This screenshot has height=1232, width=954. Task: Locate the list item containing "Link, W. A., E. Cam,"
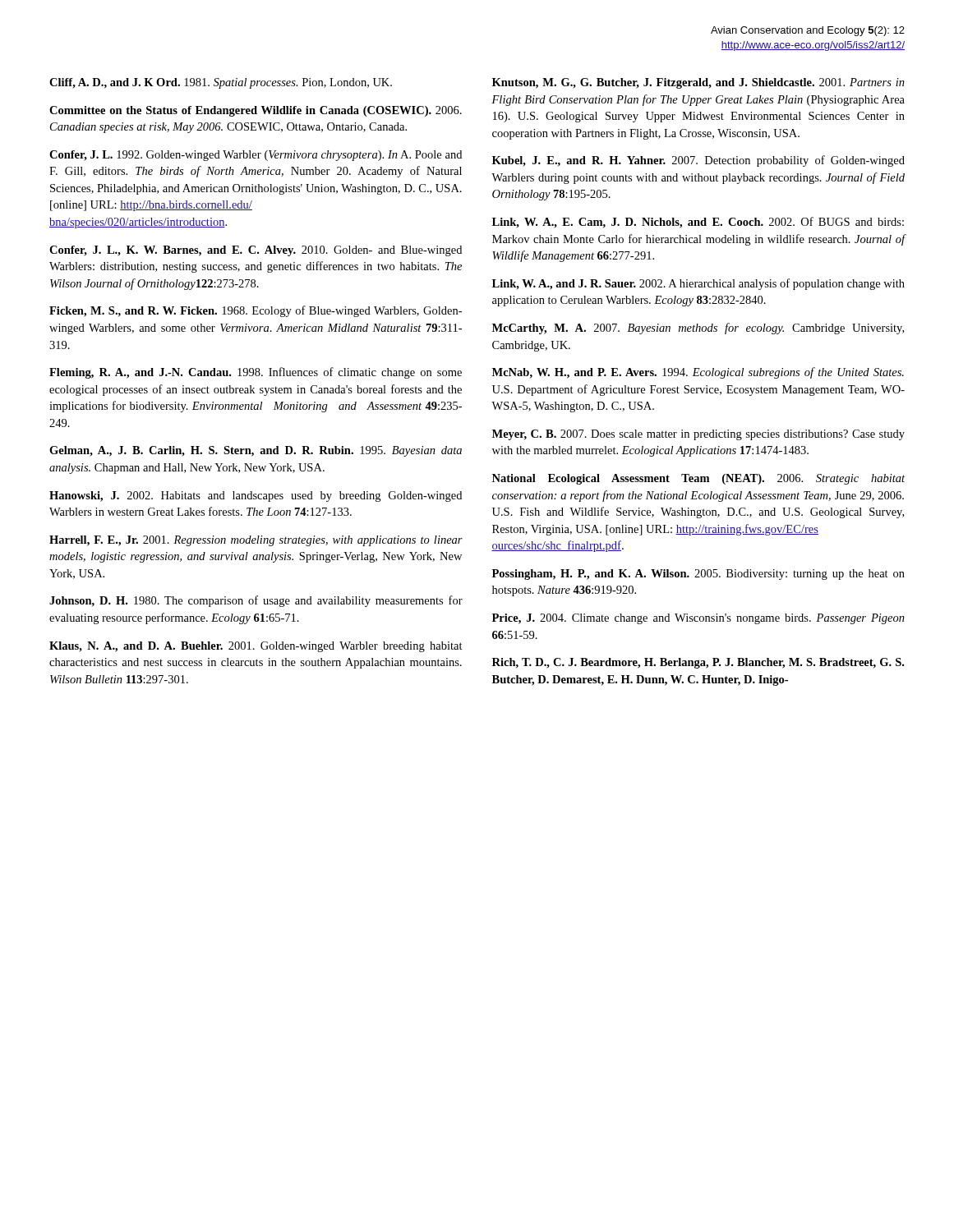698,239
